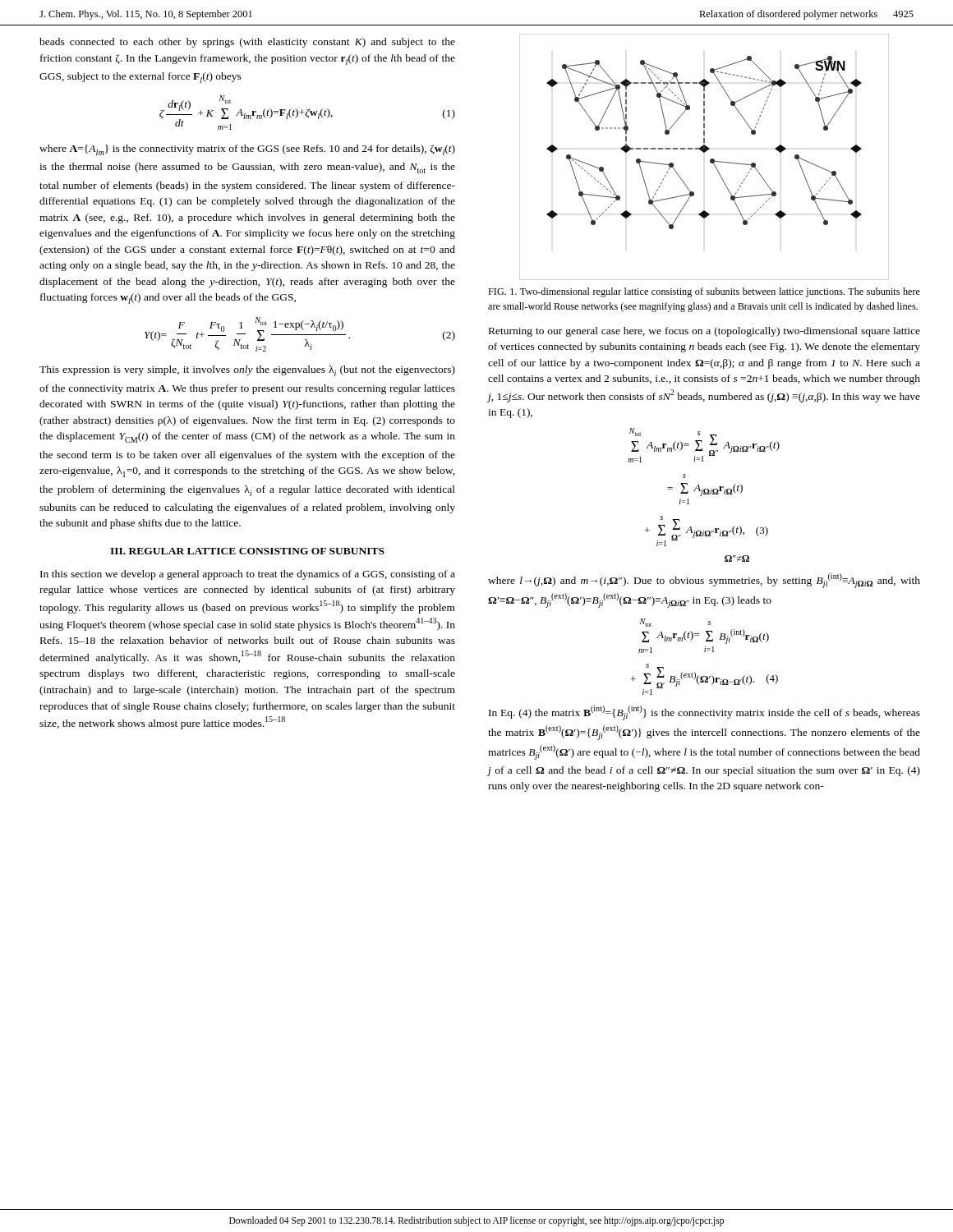Select the passage starting "In Eq. (4) the matrix B(int)={Bji(int)}"
Viewport: 953px width, 1232px height.
click(x=704, y=749)
